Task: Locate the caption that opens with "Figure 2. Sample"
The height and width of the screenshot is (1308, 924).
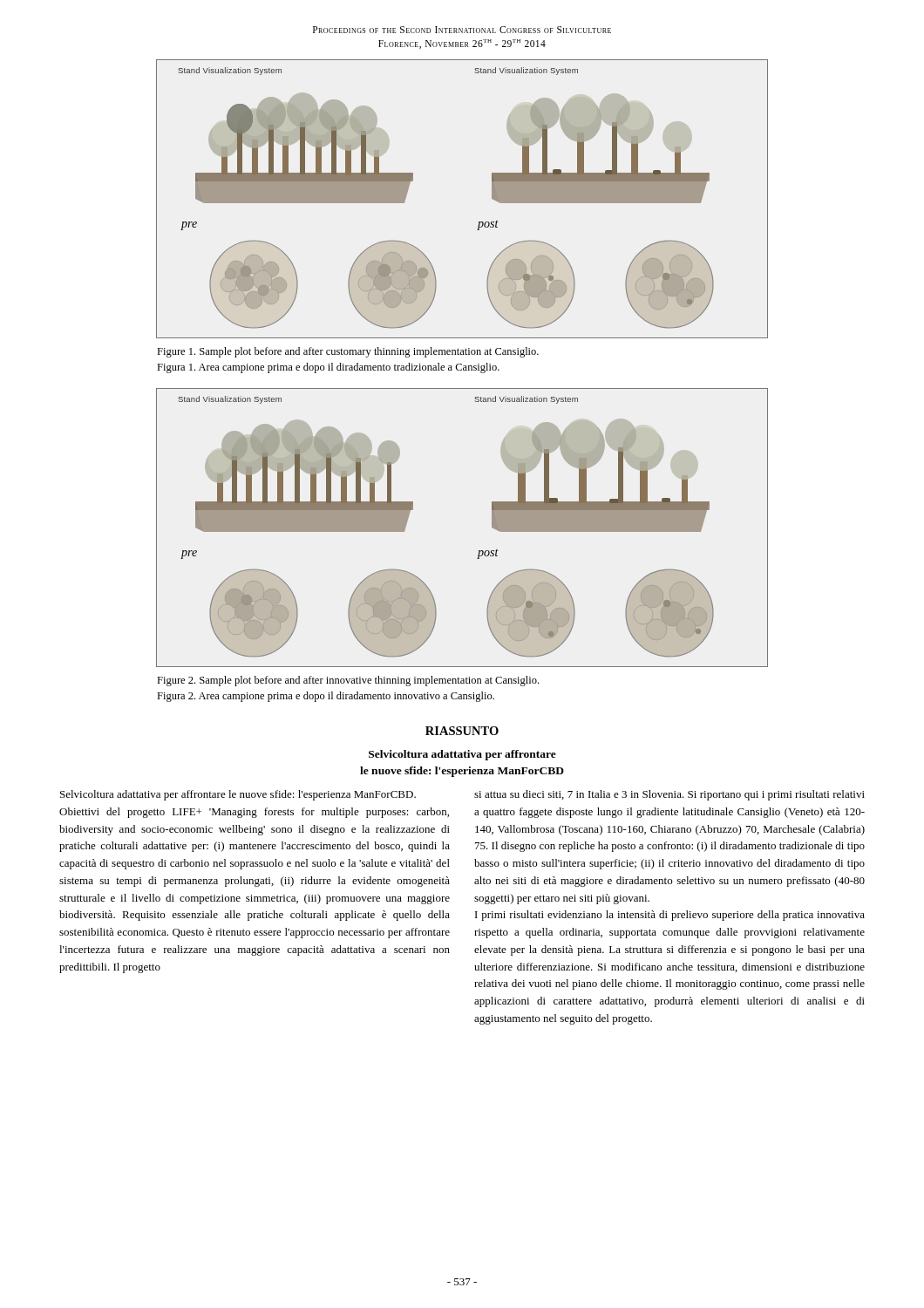Action: coord(348,688)
